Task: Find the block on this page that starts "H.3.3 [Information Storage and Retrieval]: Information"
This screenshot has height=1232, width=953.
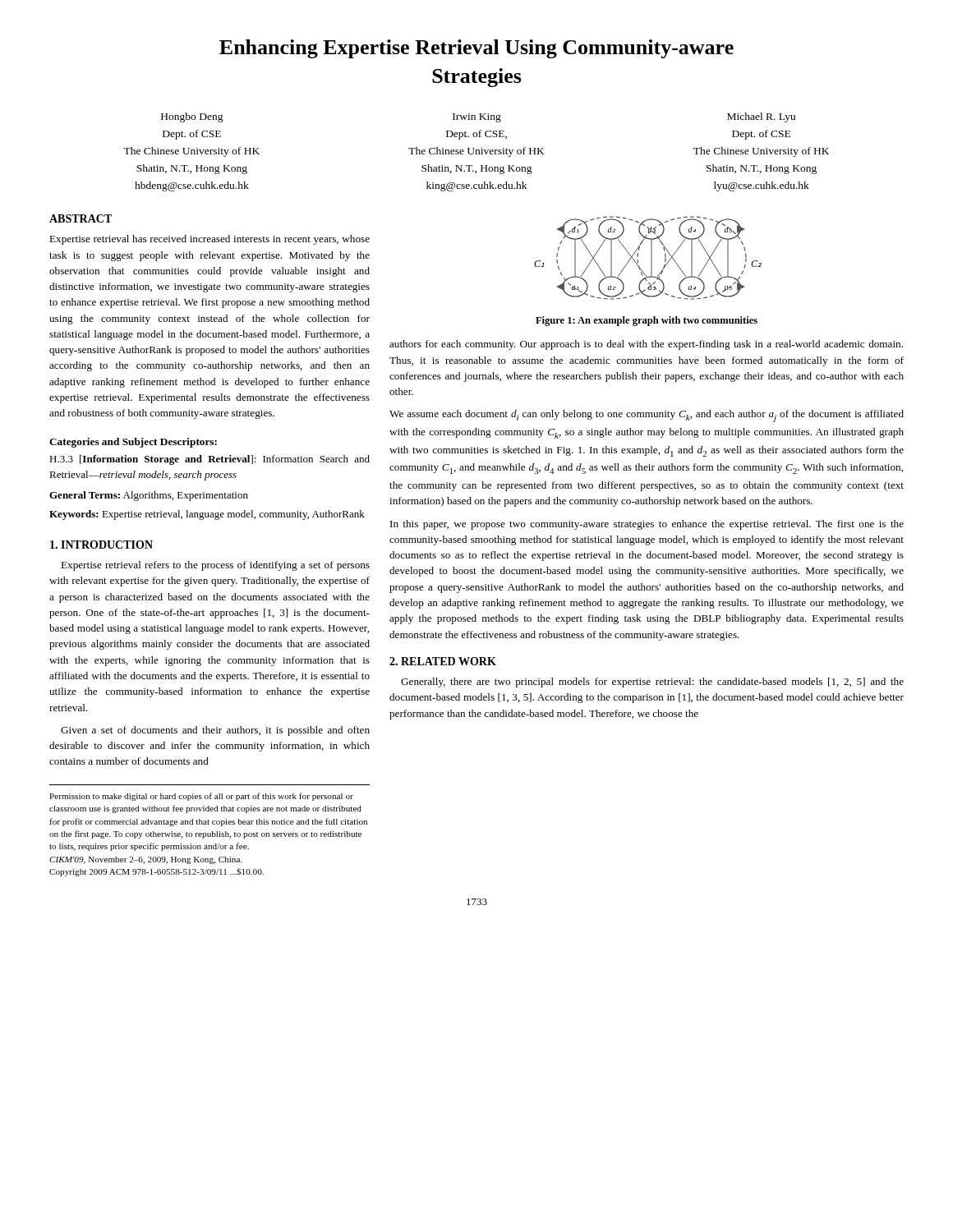Action: [209, 467]
